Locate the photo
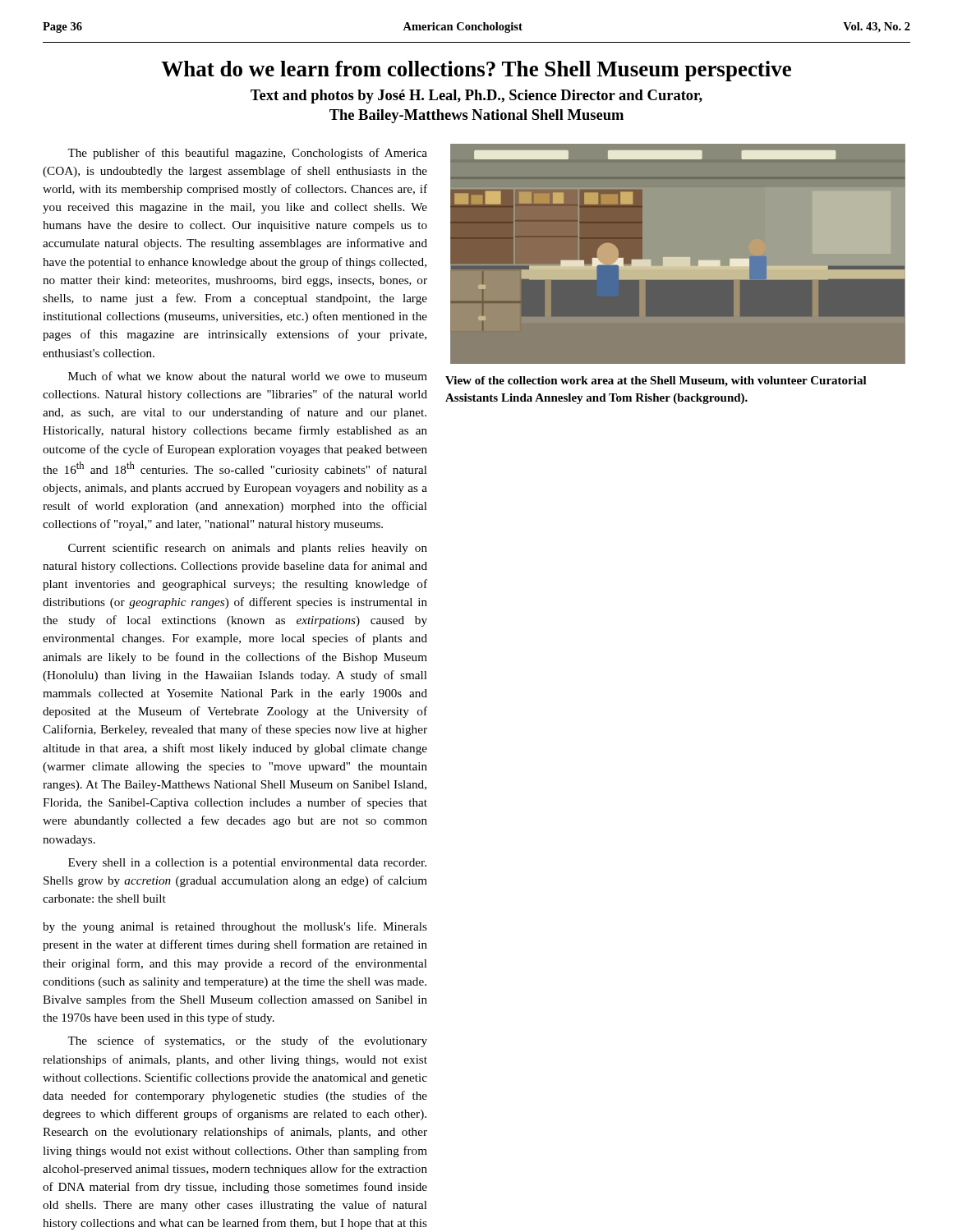This screenshot has height=1232, width=953. [x=678, y=253]
